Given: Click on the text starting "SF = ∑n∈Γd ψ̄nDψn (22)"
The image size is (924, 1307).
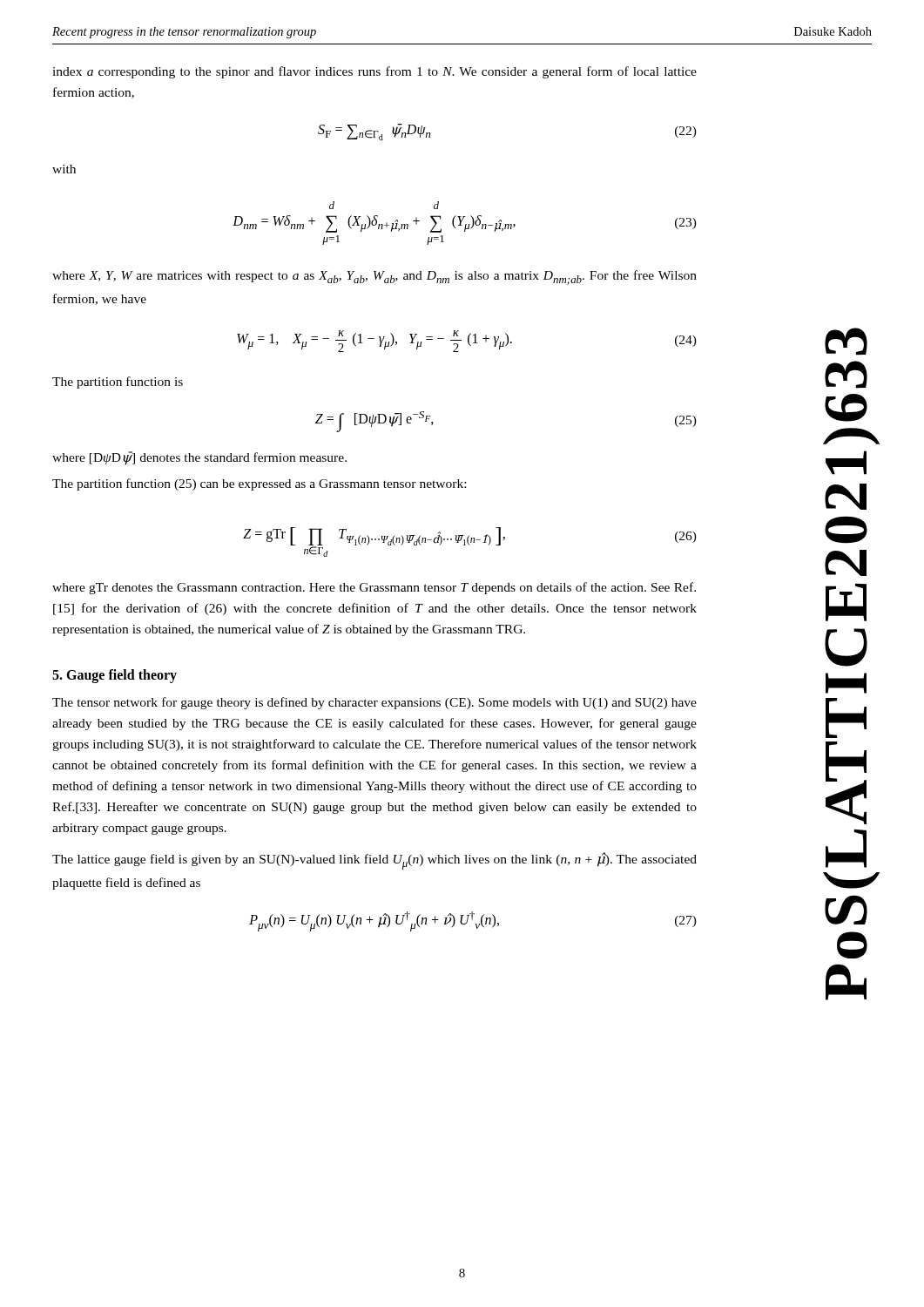Looking at the screenshot, I should (374, 132).
